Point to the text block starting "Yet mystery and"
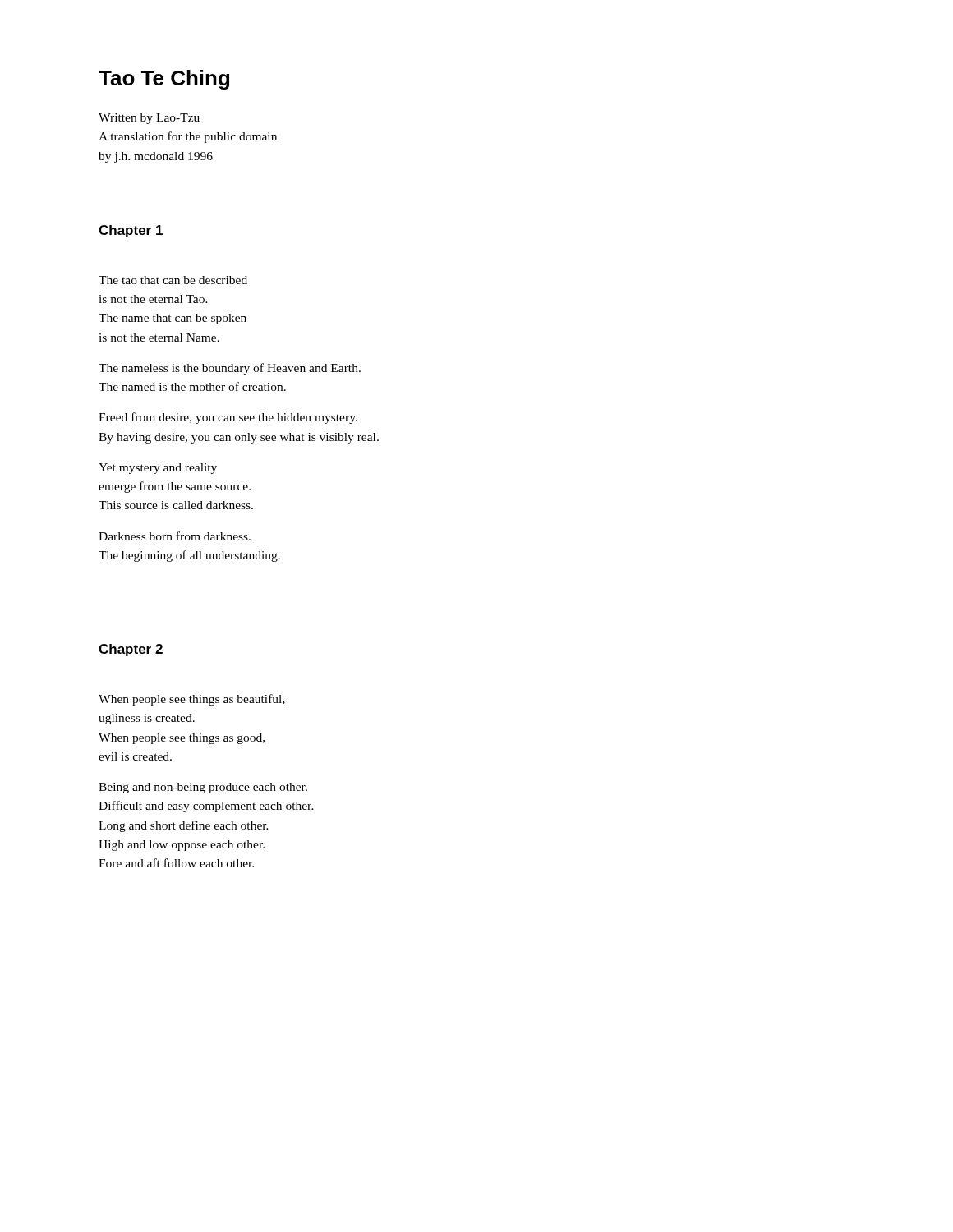 click(x=176, y=486)
